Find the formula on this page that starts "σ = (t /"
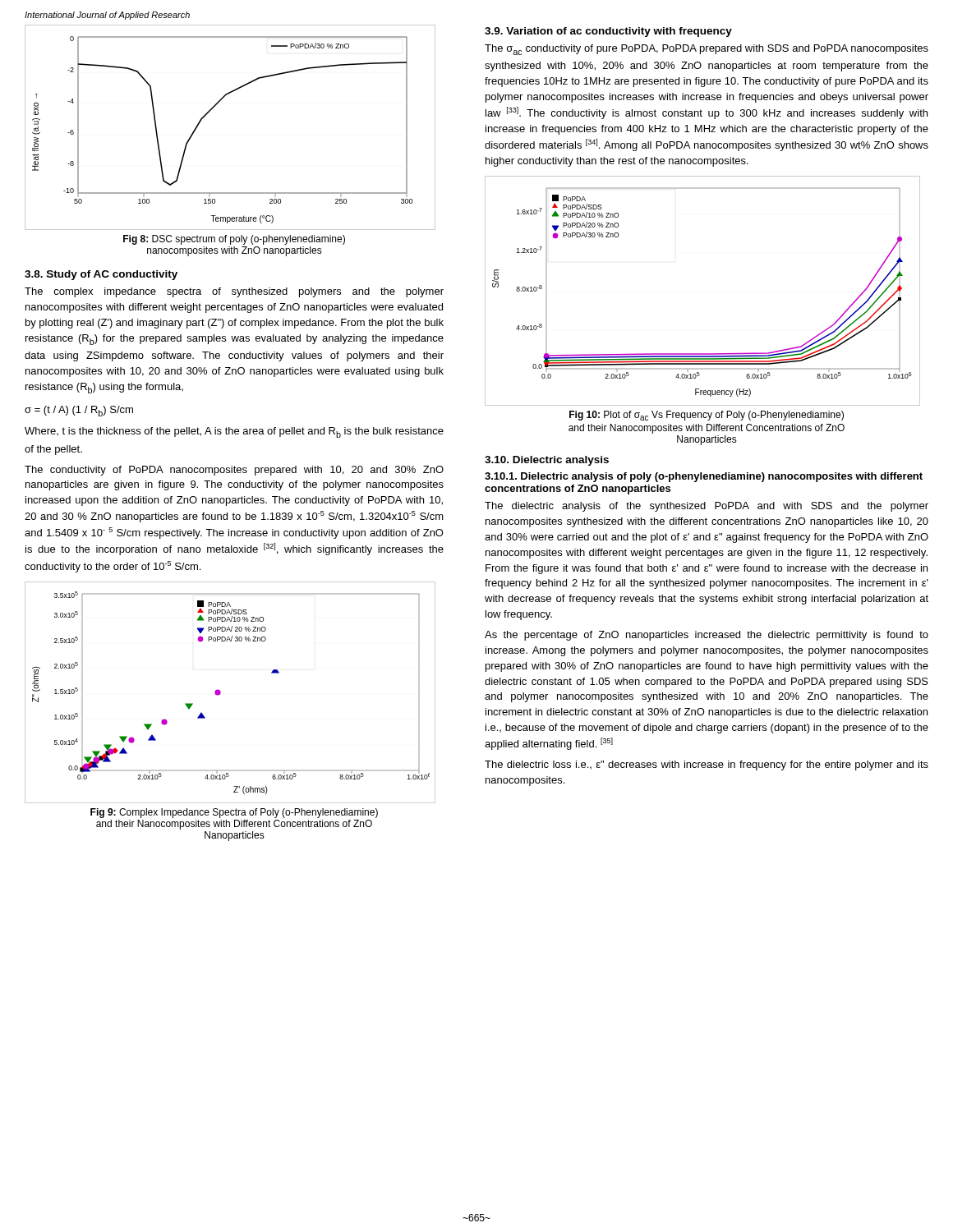This screenshot has height=1232, width=953. click(x=79, y=410)
